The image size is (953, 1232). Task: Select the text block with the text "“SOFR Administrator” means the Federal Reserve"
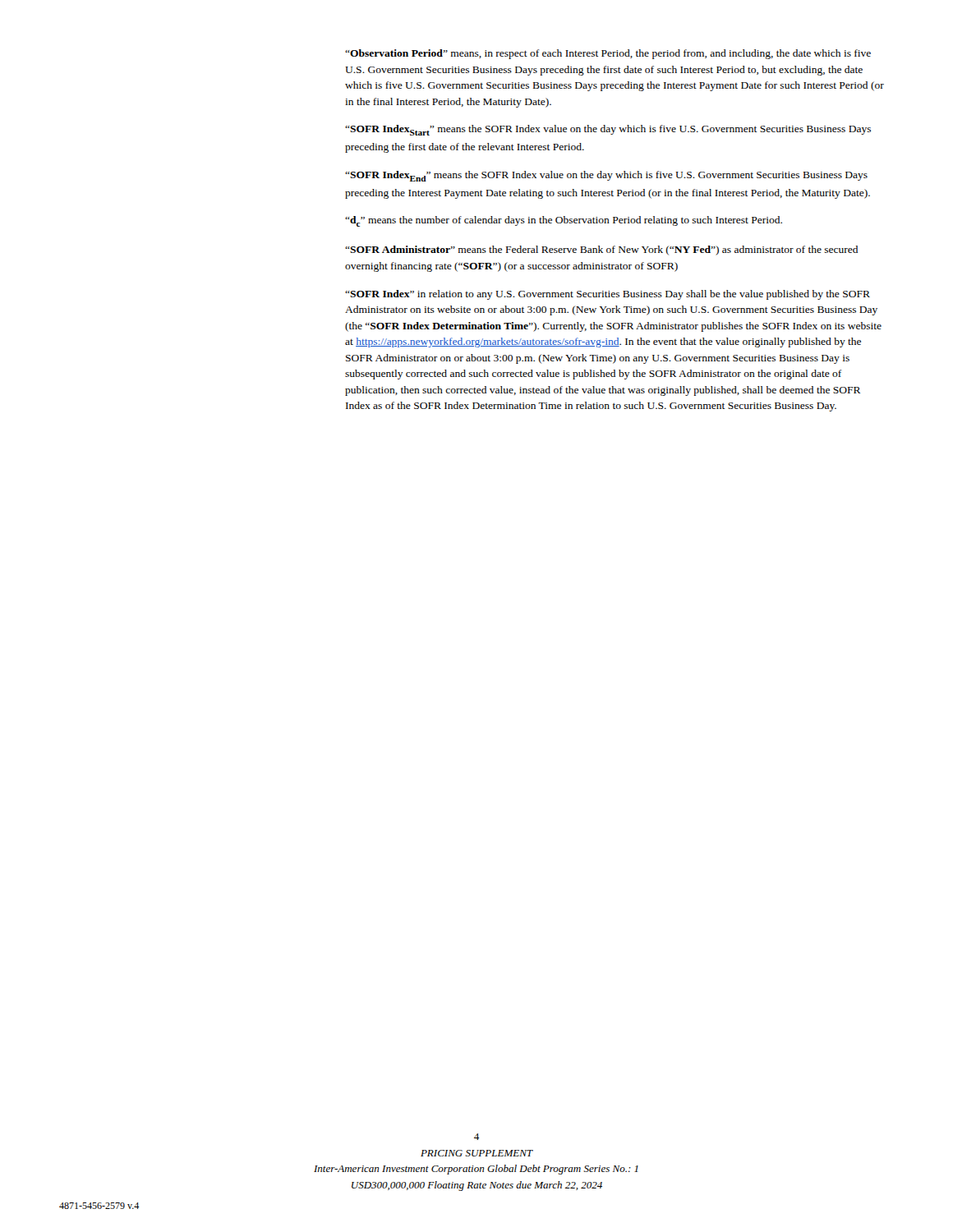(x=616, y=258)
